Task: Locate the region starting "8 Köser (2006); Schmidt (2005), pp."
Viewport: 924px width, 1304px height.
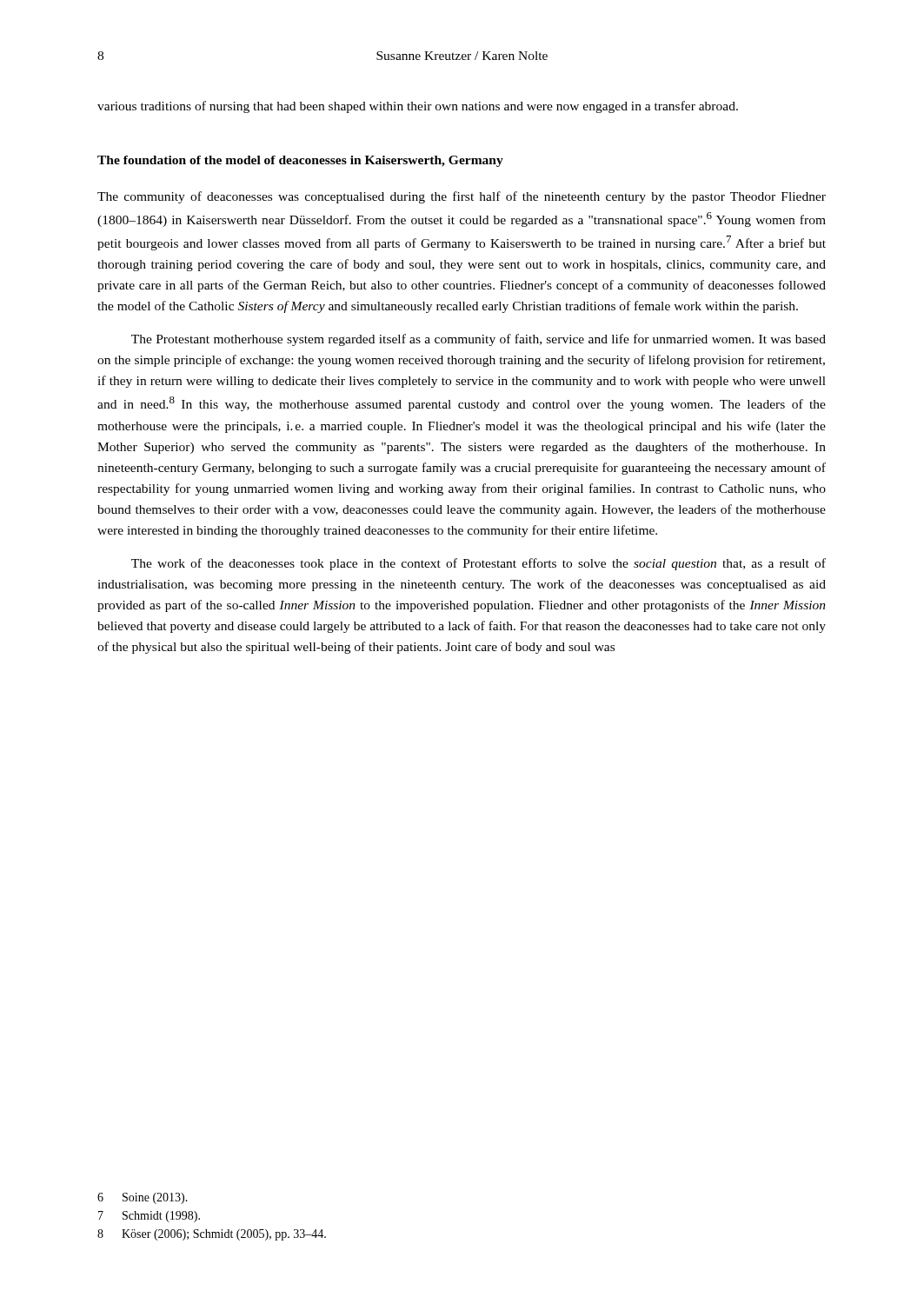Action: 212,1234
